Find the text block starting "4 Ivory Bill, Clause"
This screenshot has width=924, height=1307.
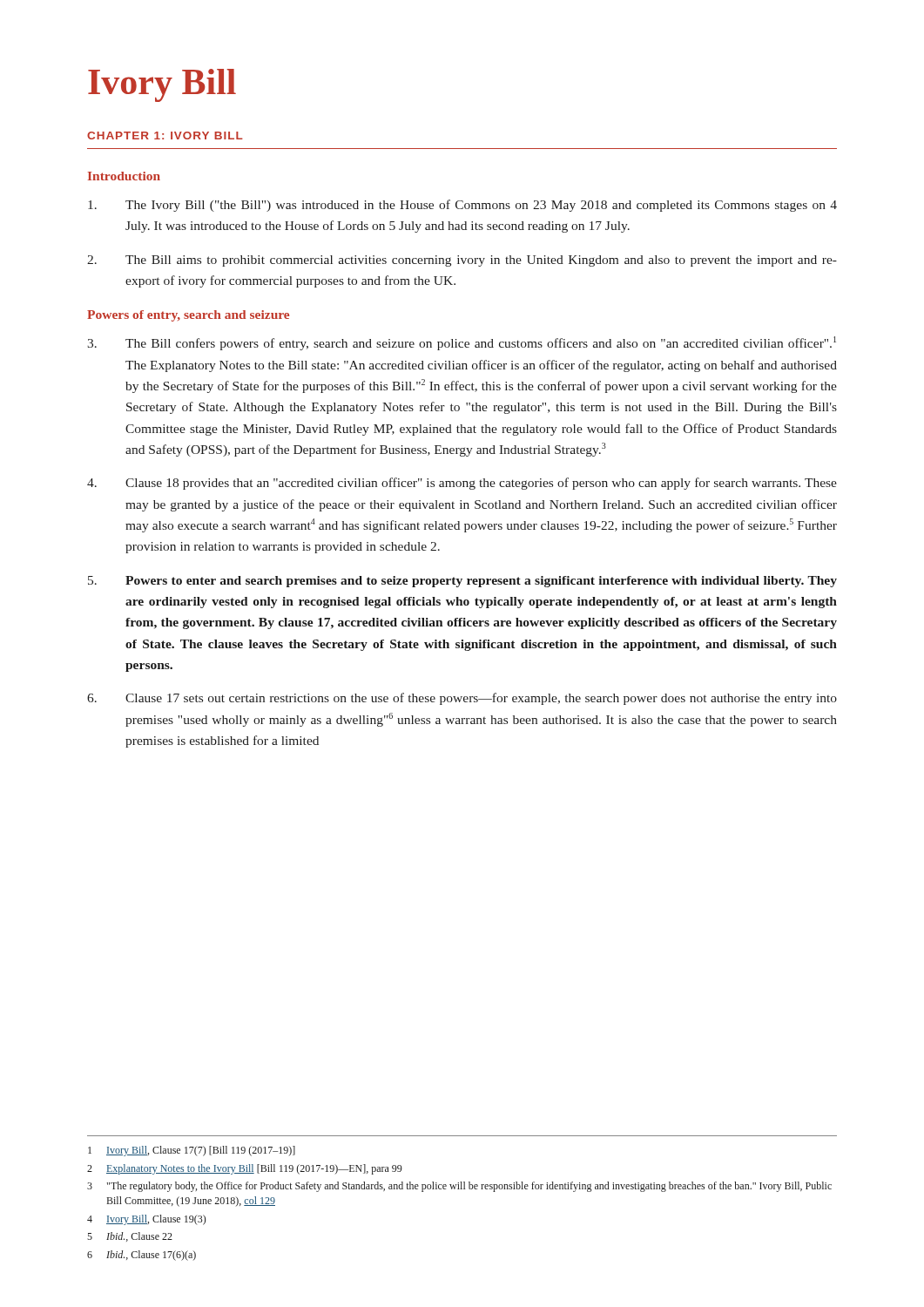147,1219
